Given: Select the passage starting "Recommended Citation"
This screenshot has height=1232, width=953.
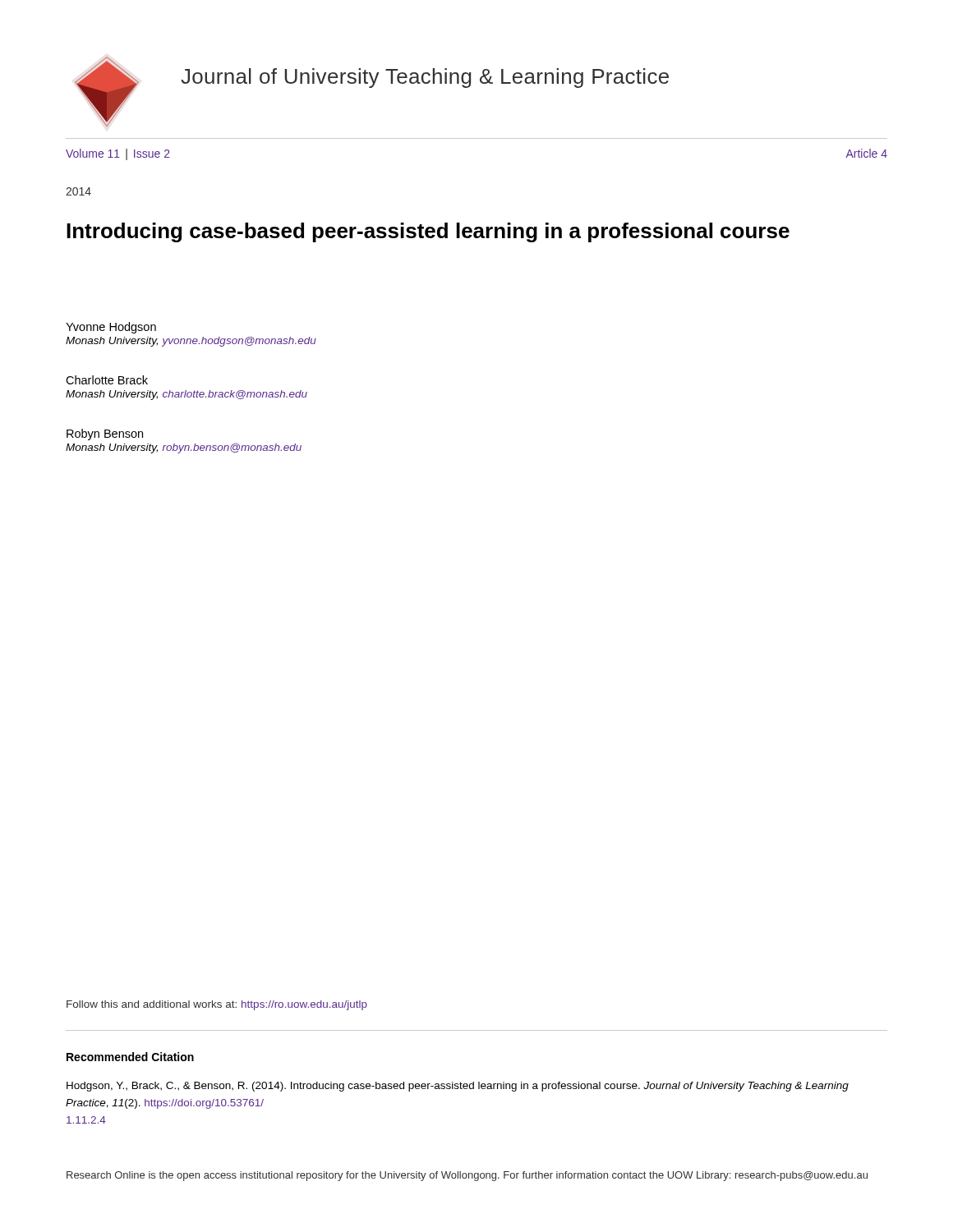Looking at the screenshot, I should click(130, 1057).
